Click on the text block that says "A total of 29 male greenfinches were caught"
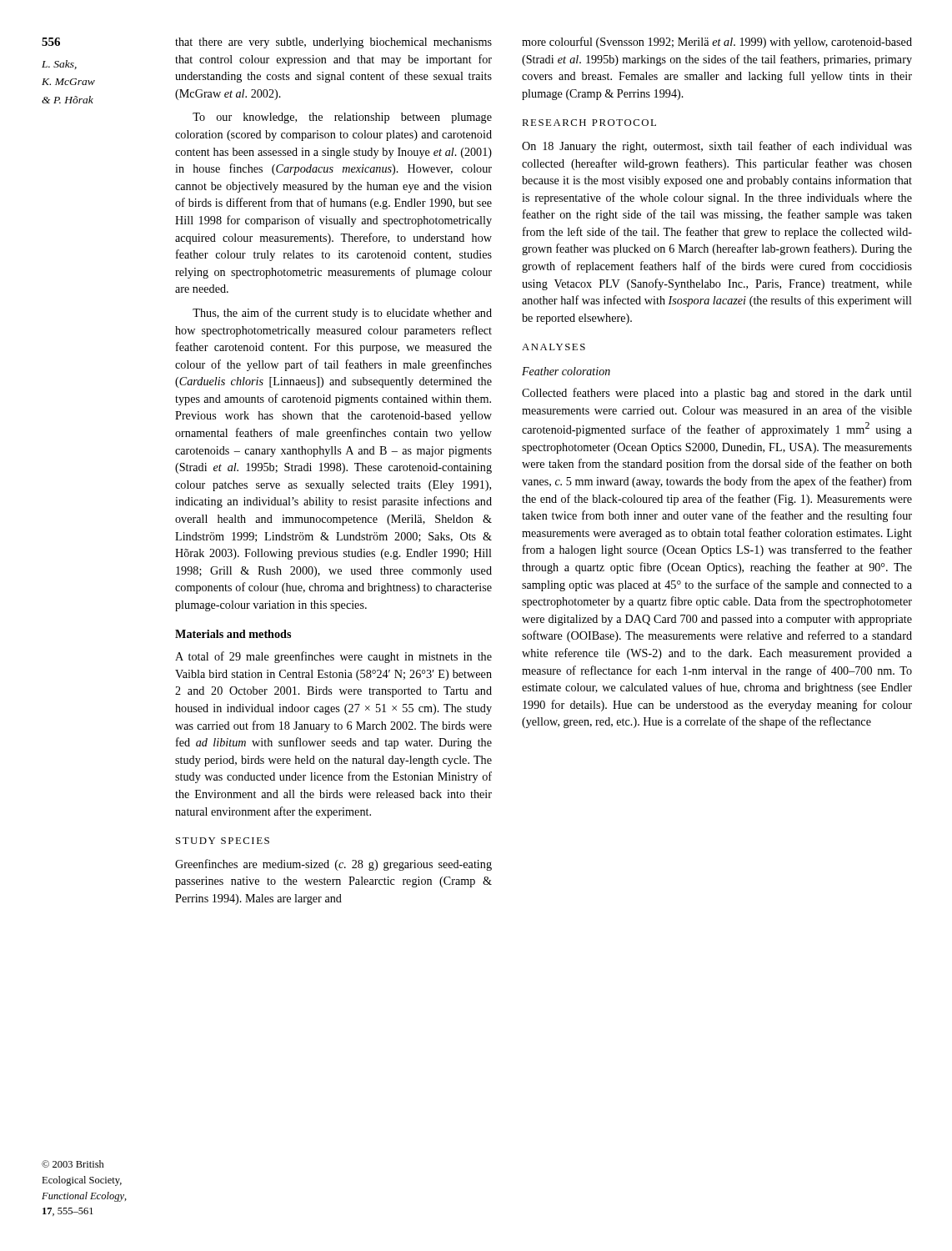 [x=333, y=734]
